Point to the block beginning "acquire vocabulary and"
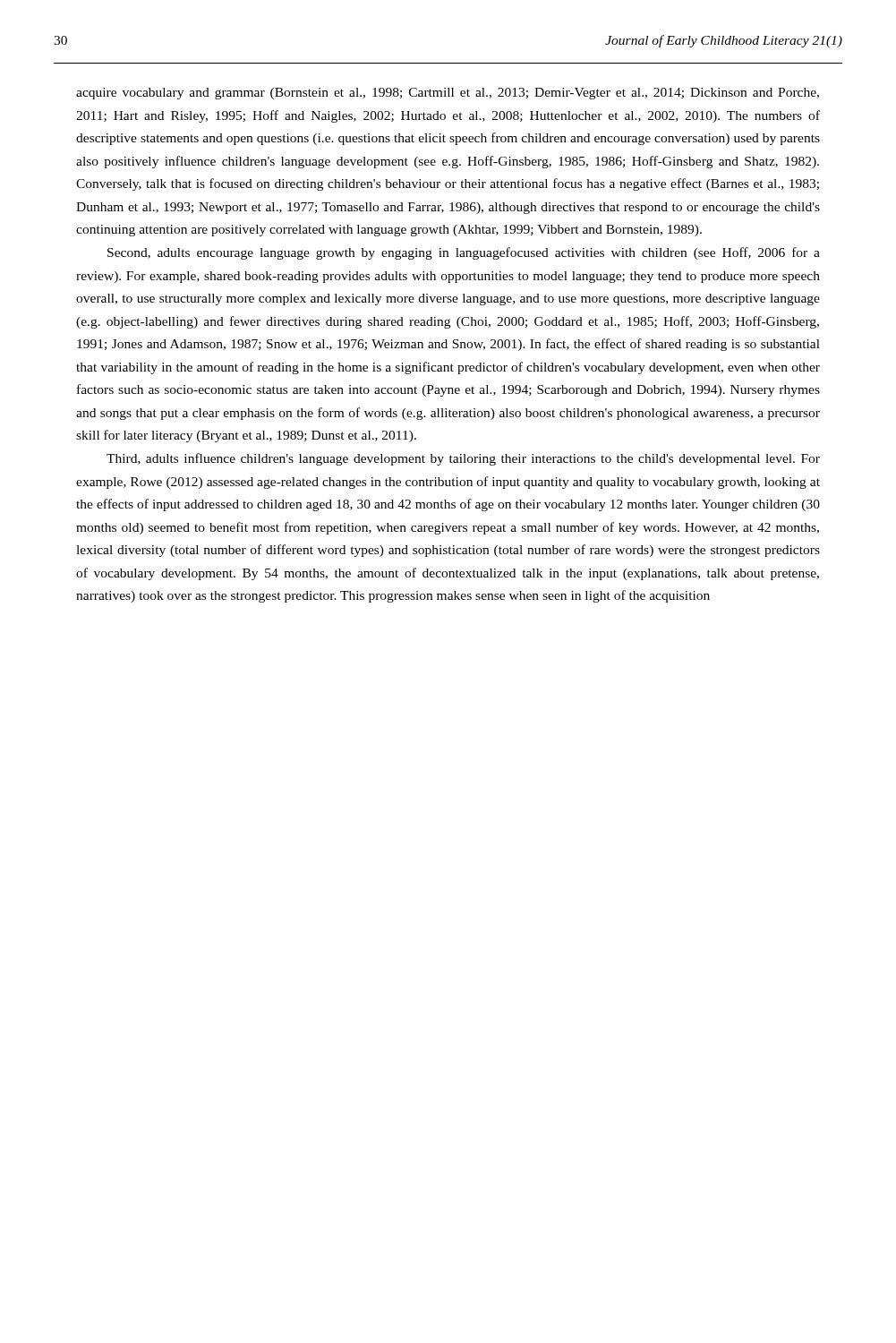The height and width of the screenshot is (1343, 896). click(448, 344)
